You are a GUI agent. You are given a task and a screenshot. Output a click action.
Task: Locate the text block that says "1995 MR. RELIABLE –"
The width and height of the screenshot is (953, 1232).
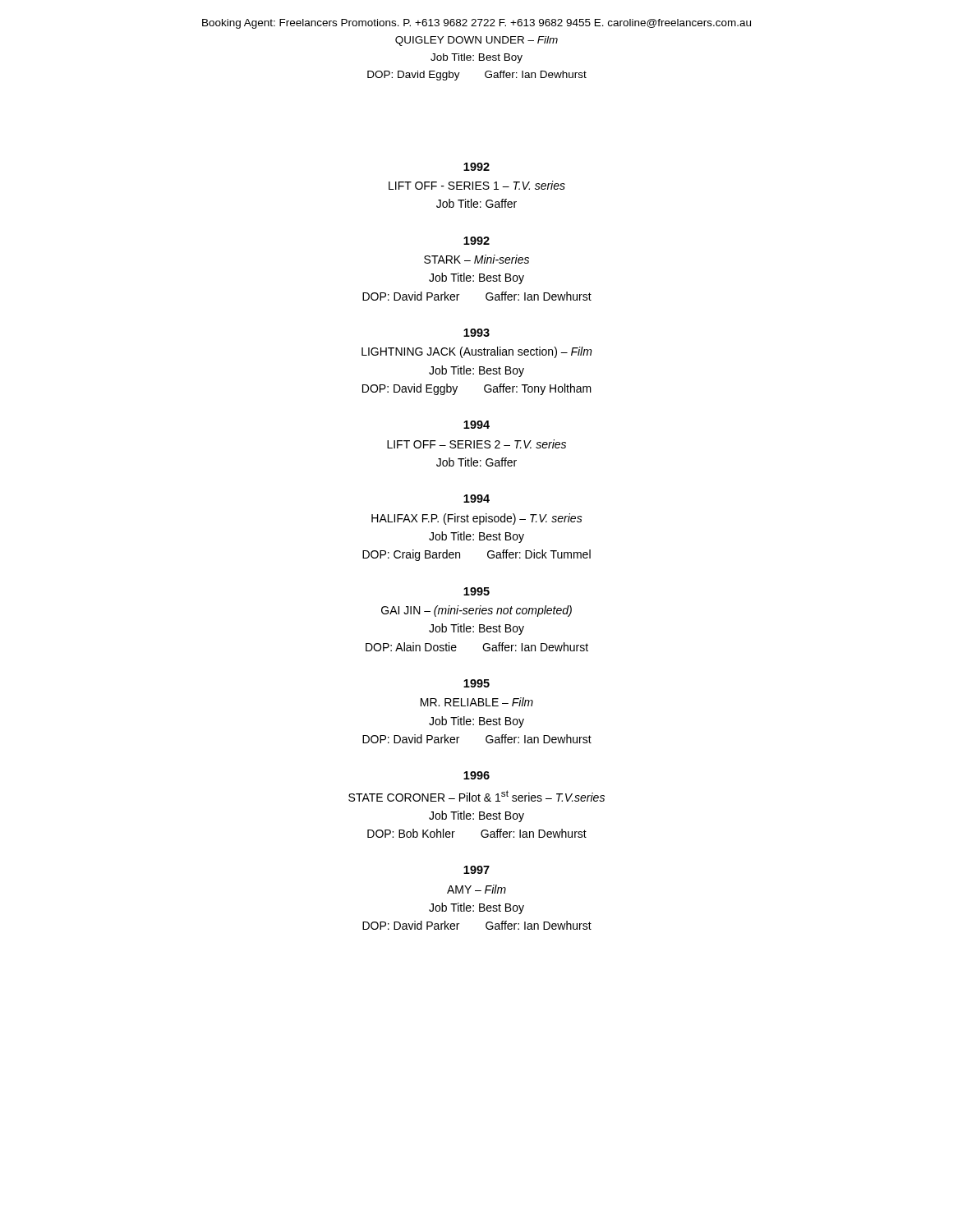tap(476, 711)
